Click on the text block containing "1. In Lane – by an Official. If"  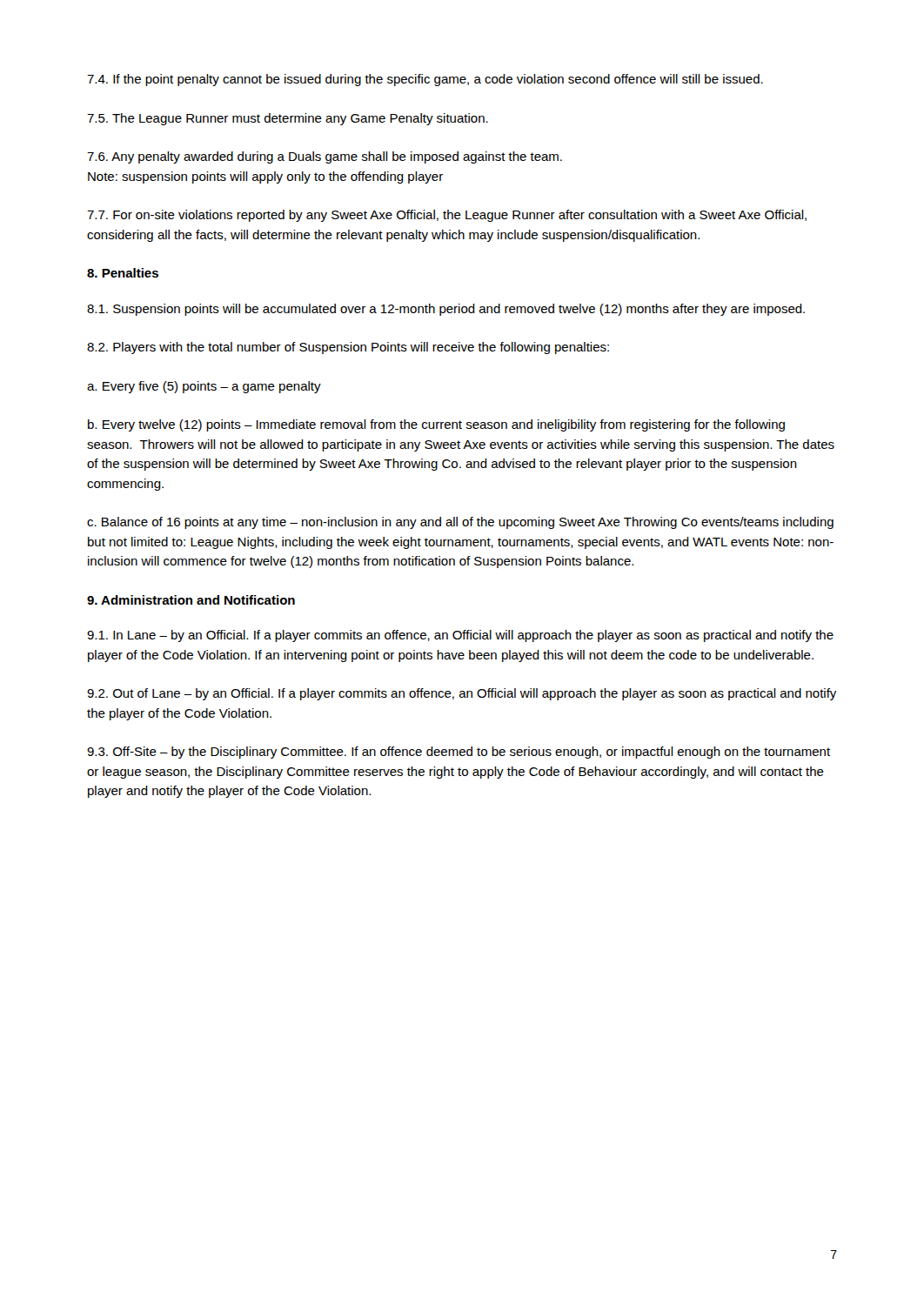click(460, 644)
